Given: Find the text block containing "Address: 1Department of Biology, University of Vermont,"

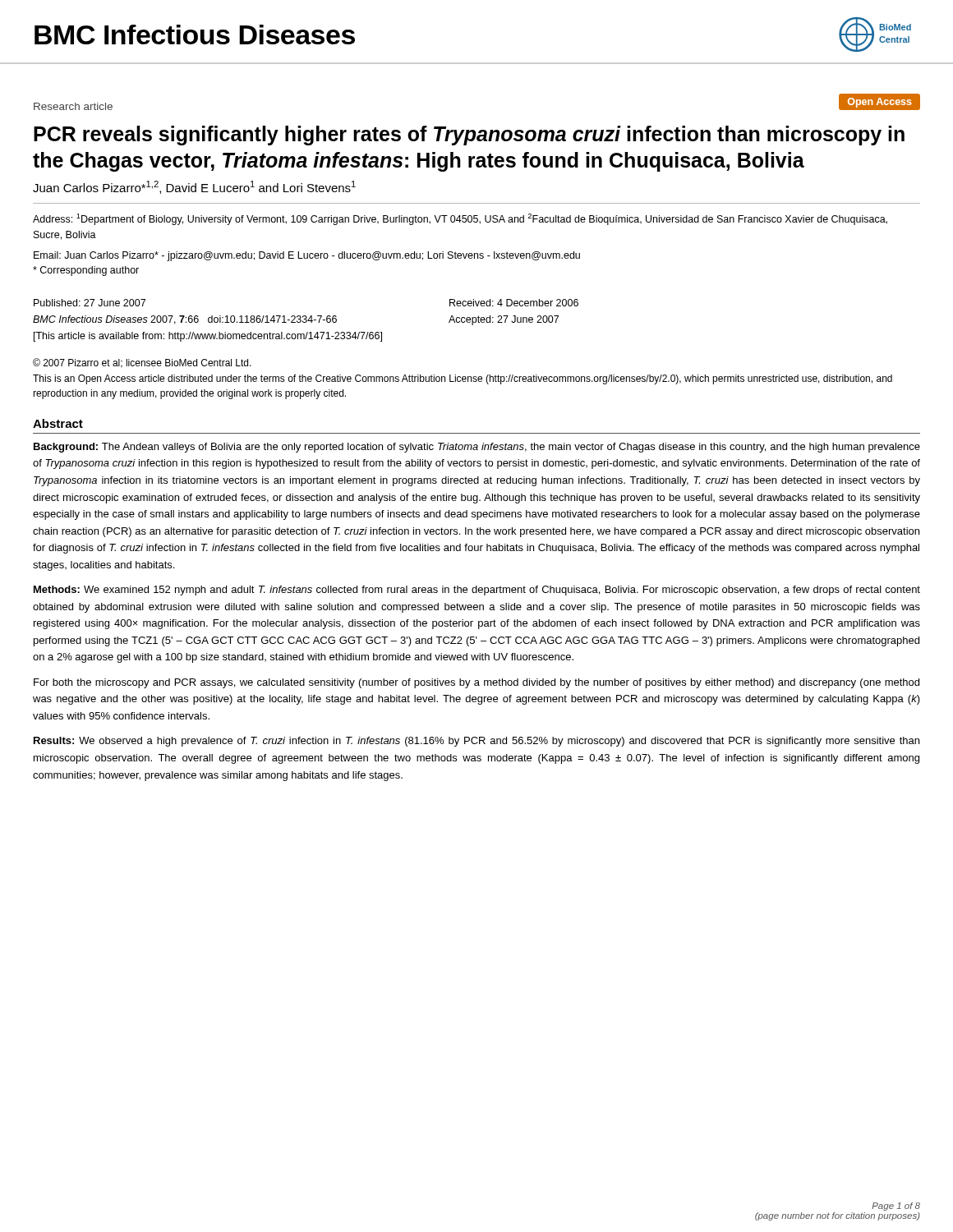Looking at the screenshot, I should click(x=461, y=226).
